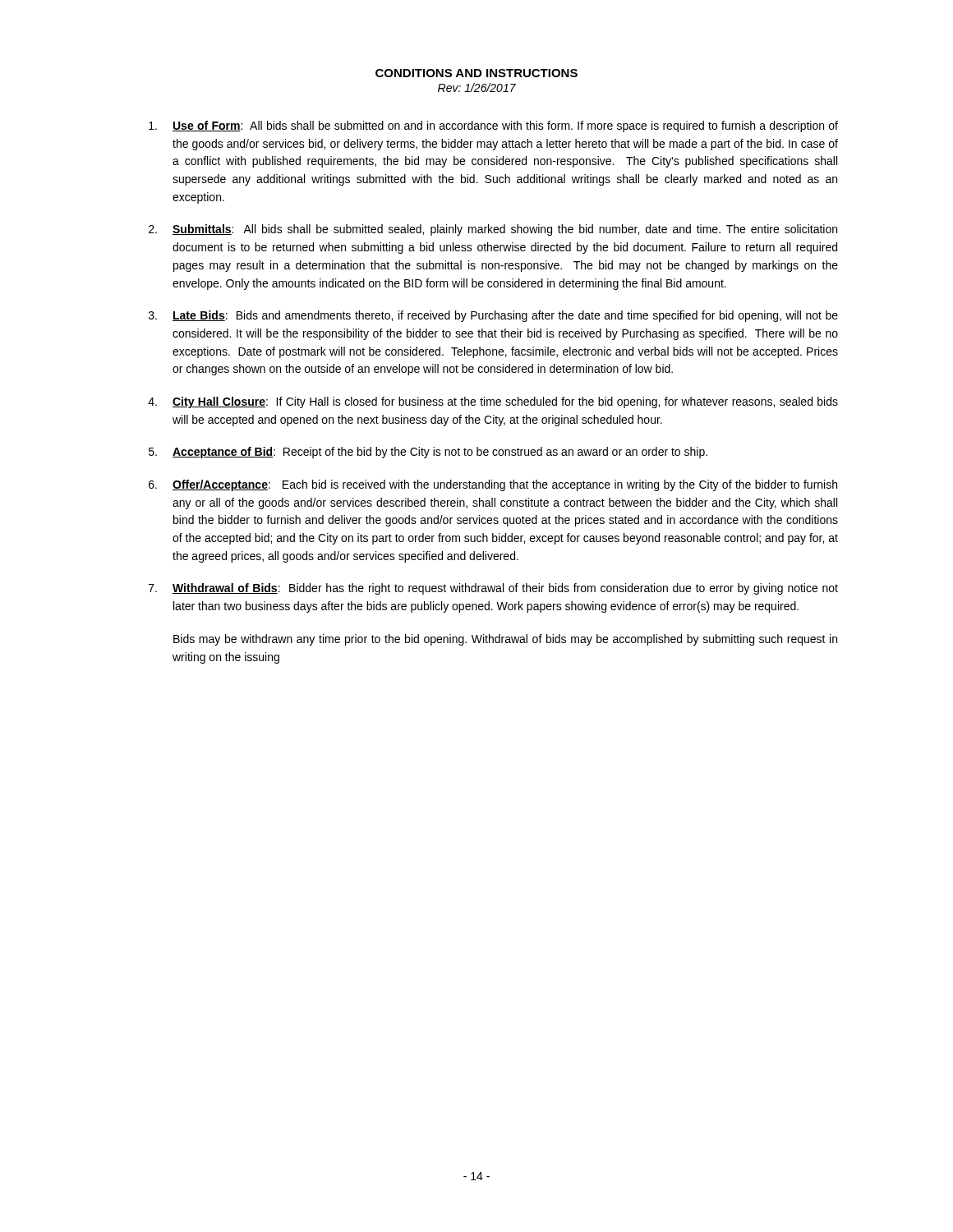
Task: Select the element starting "4. City Hall Closure: If City Hall"
Action: click(476, 411)
